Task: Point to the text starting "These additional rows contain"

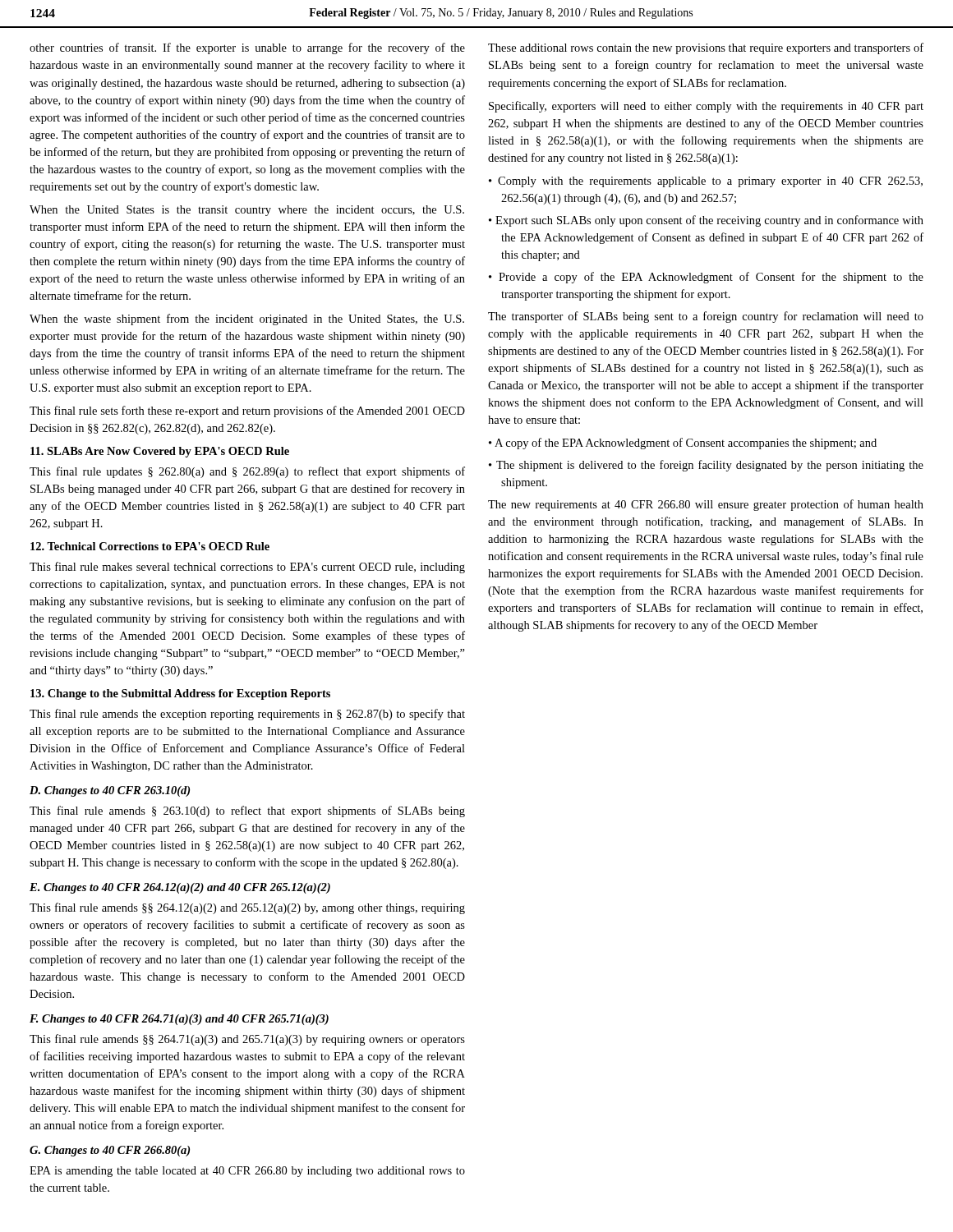Action: [706, 66]
